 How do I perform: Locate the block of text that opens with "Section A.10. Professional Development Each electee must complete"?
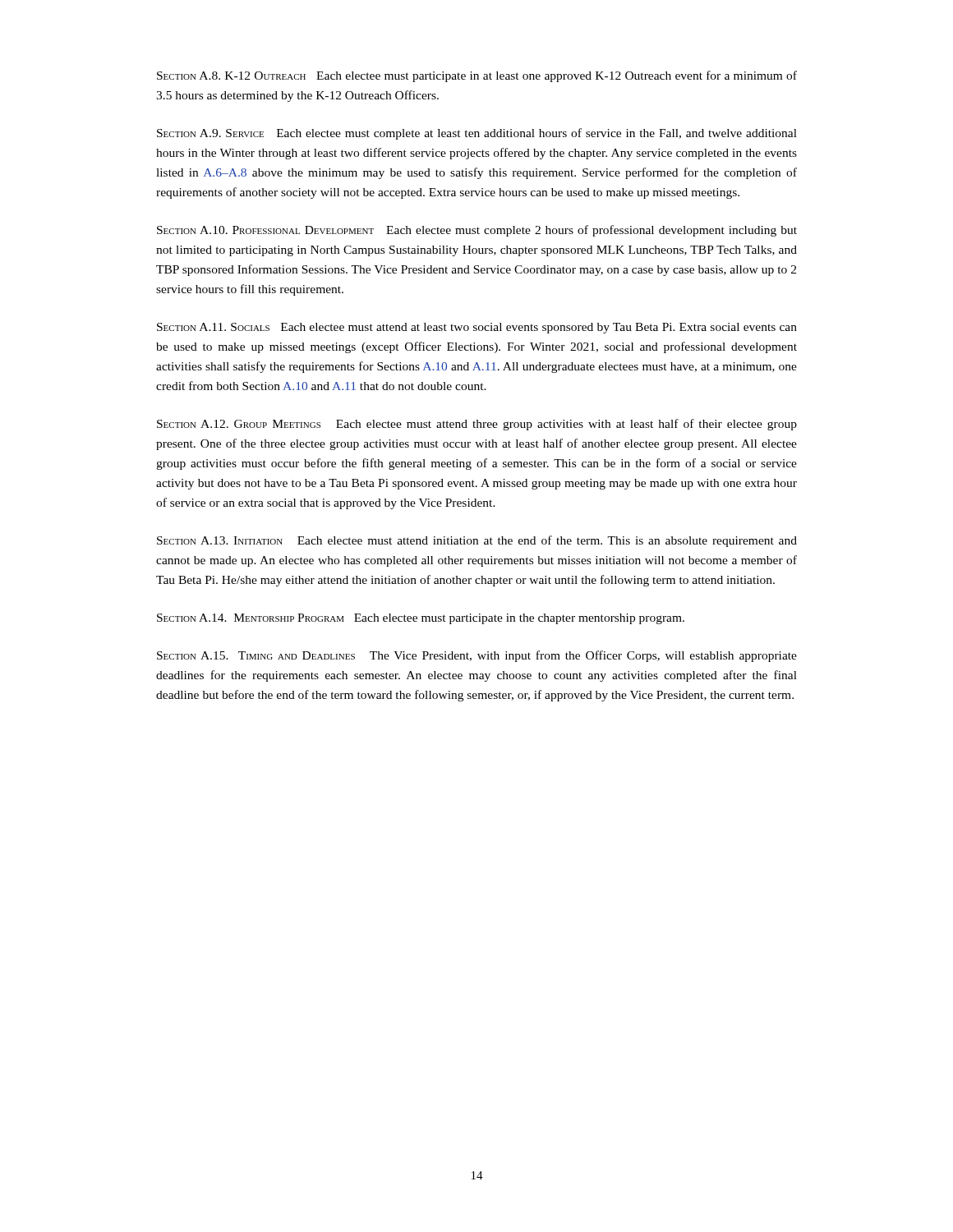click(x=476, y=259)
